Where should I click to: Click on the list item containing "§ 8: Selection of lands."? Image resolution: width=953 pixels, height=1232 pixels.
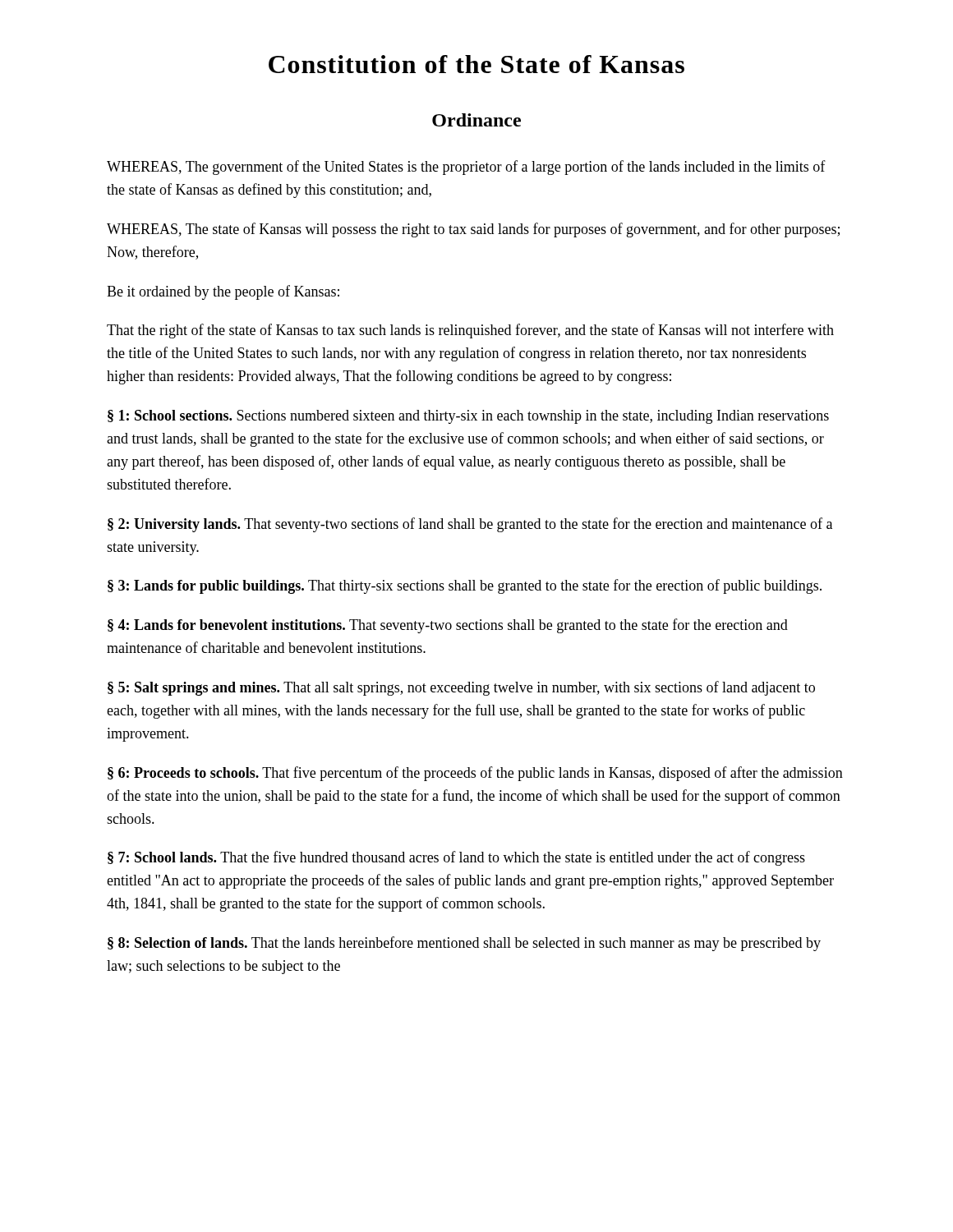(x=464, y=954)
